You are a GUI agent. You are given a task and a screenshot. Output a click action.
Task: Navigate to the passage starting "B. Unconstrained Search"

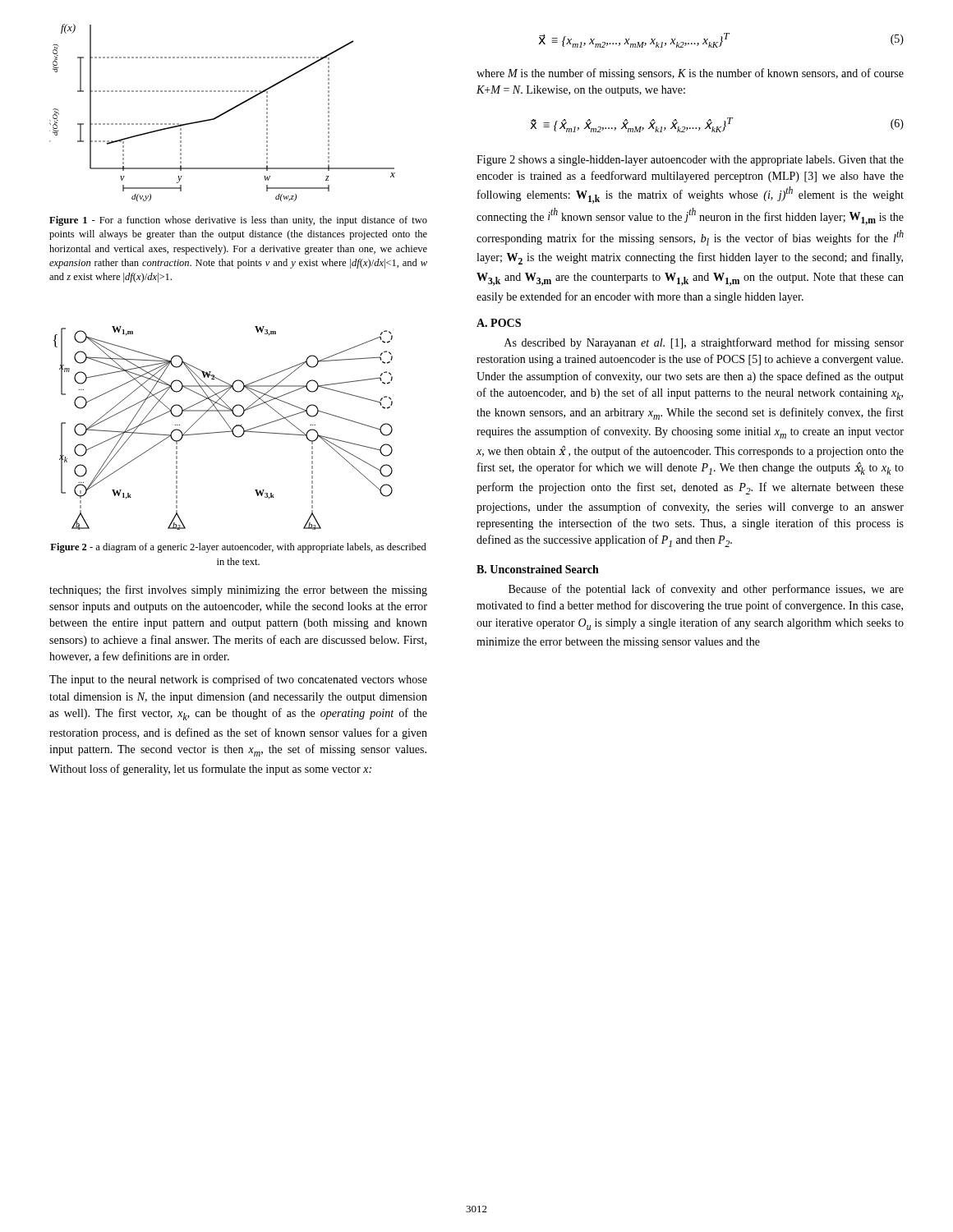(538, 570)
